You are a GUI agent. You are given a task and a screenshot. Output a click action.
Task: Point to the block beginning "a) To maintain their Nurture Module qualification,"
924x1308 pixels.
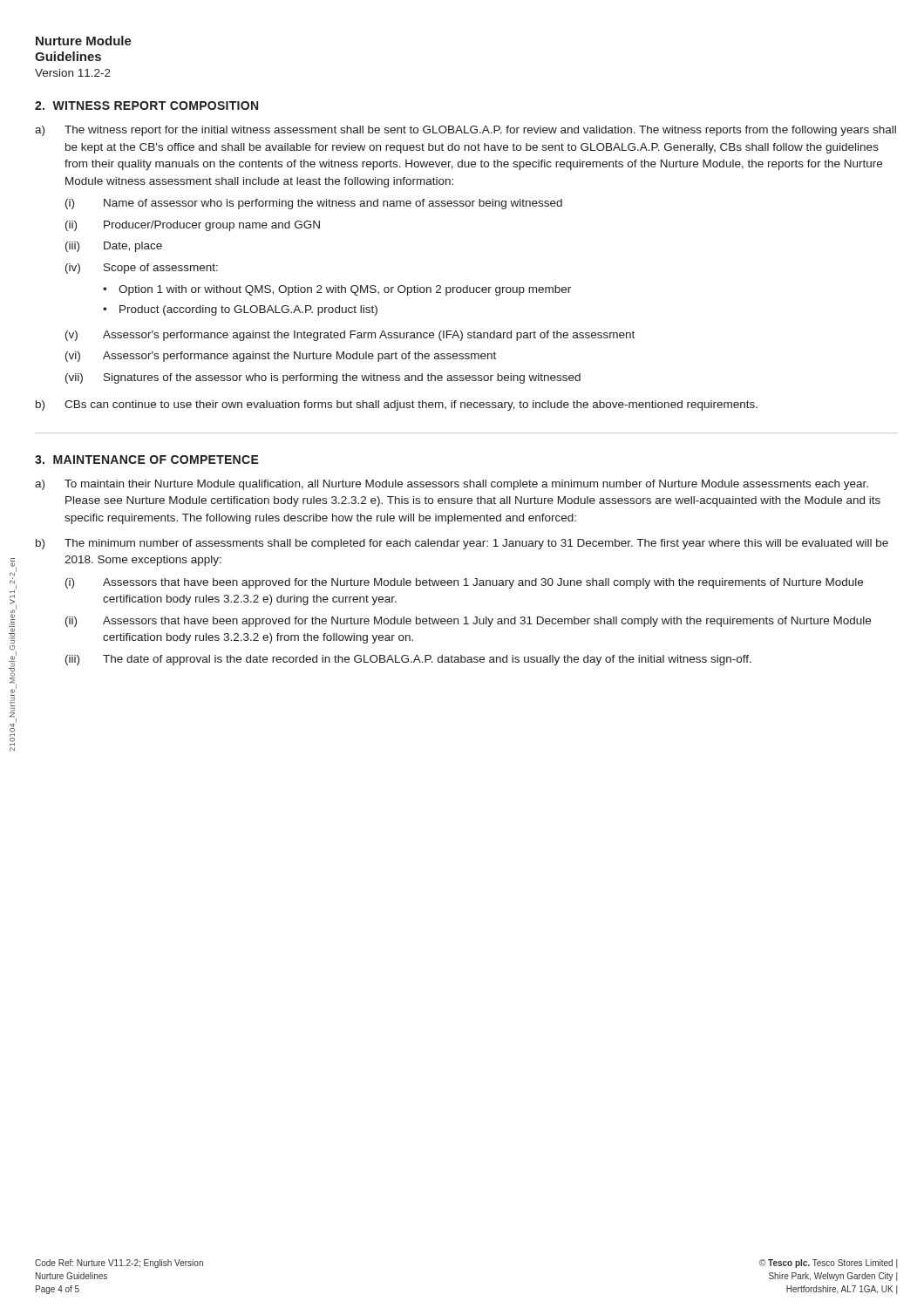click(x=466, y=501)
